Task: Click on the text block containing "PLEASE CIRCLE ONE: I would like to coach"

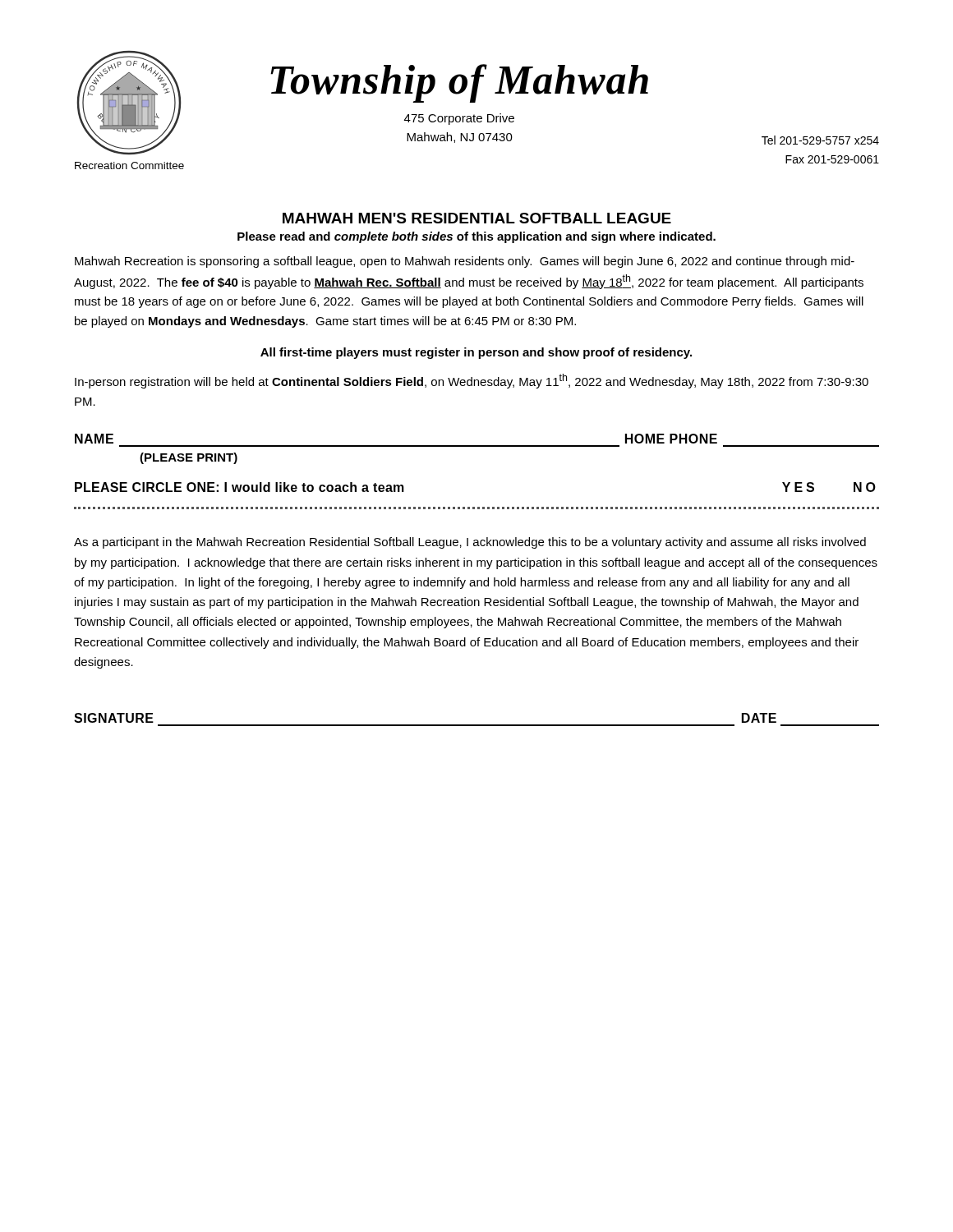Action: [240, 487]
